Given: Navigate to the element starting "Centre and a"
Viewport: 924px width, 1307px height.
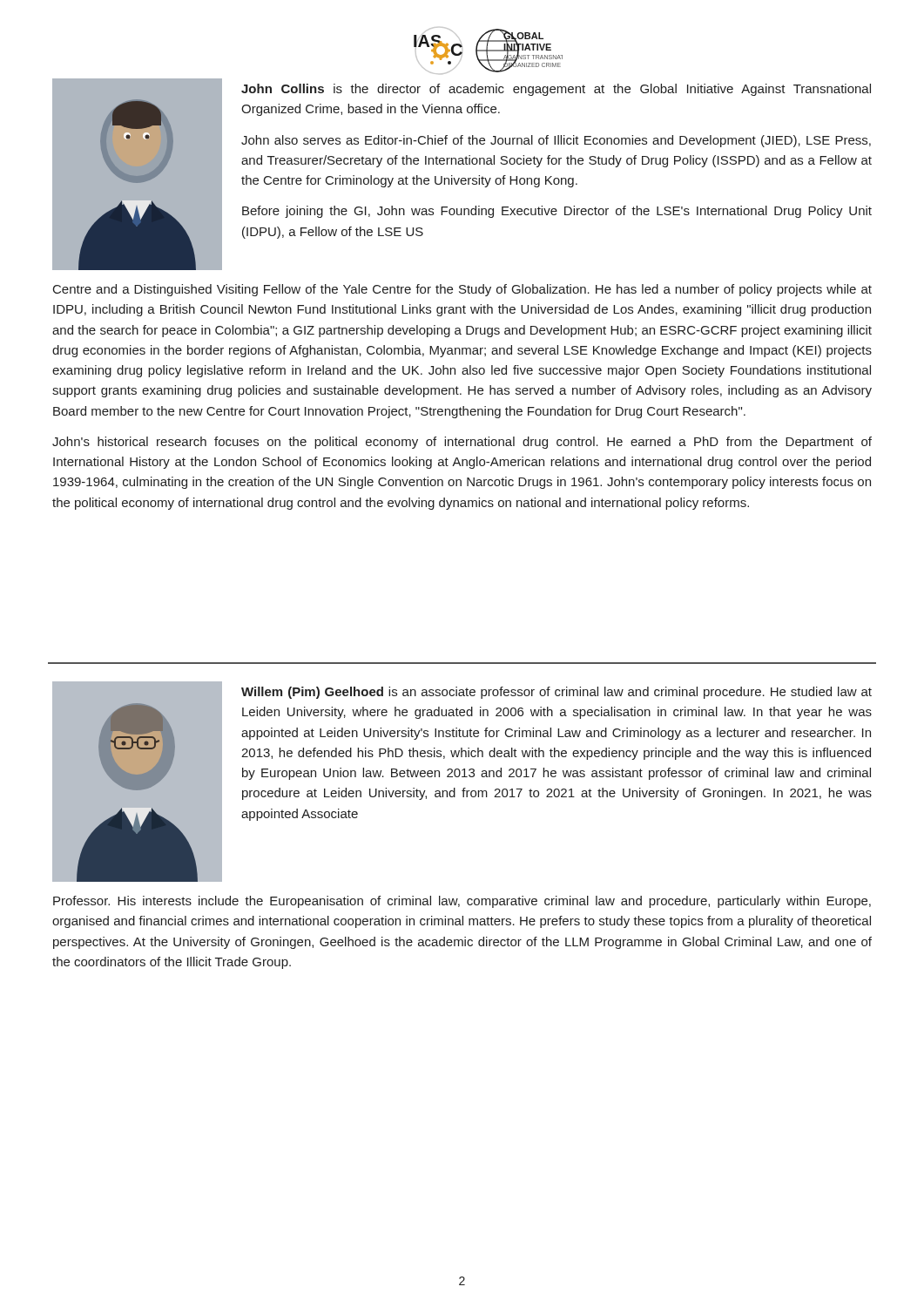Looking at the screenshot, I should tap(462, 395).
